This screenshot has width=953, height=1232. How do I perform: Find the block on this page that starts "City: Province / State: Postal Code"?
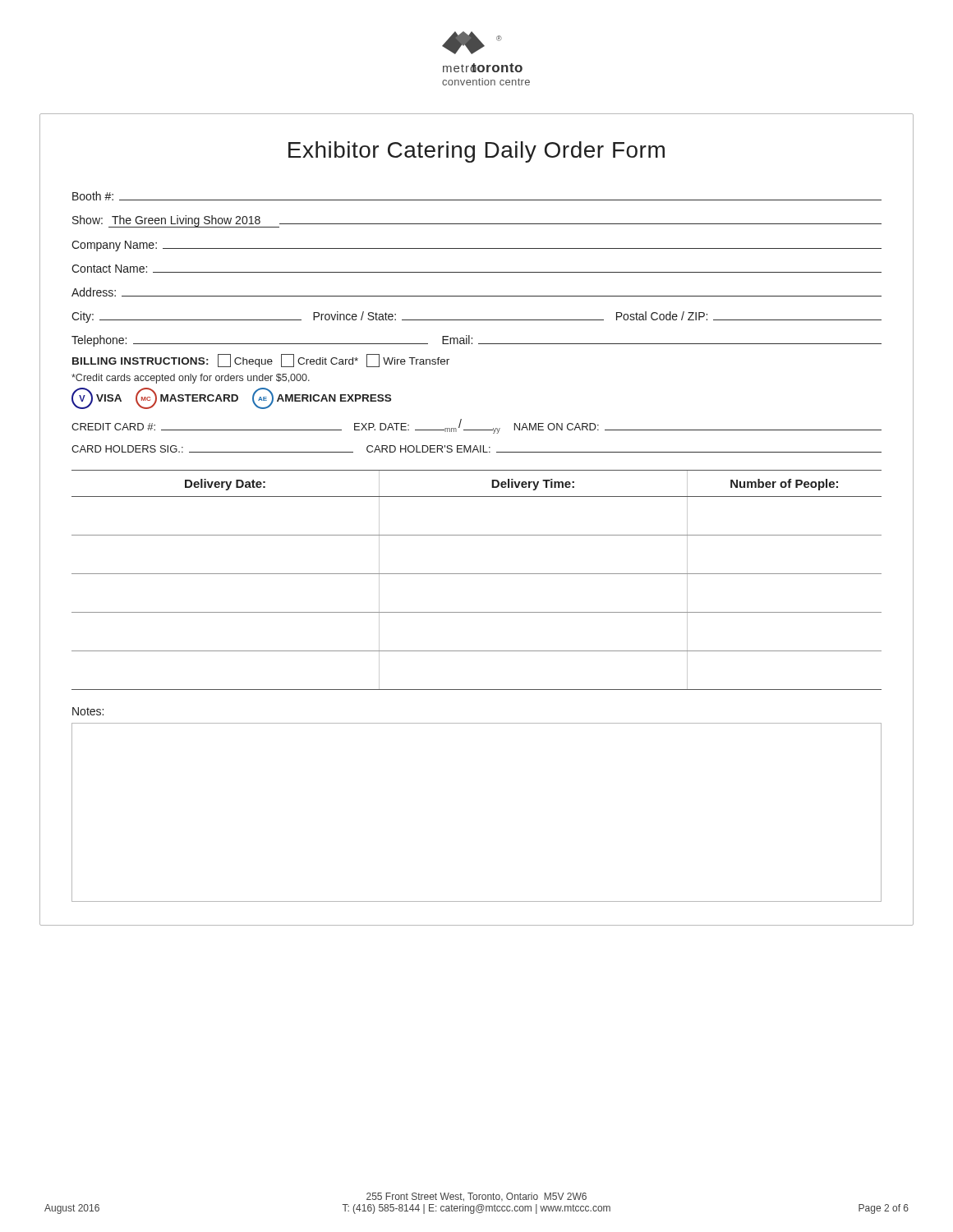476,315
